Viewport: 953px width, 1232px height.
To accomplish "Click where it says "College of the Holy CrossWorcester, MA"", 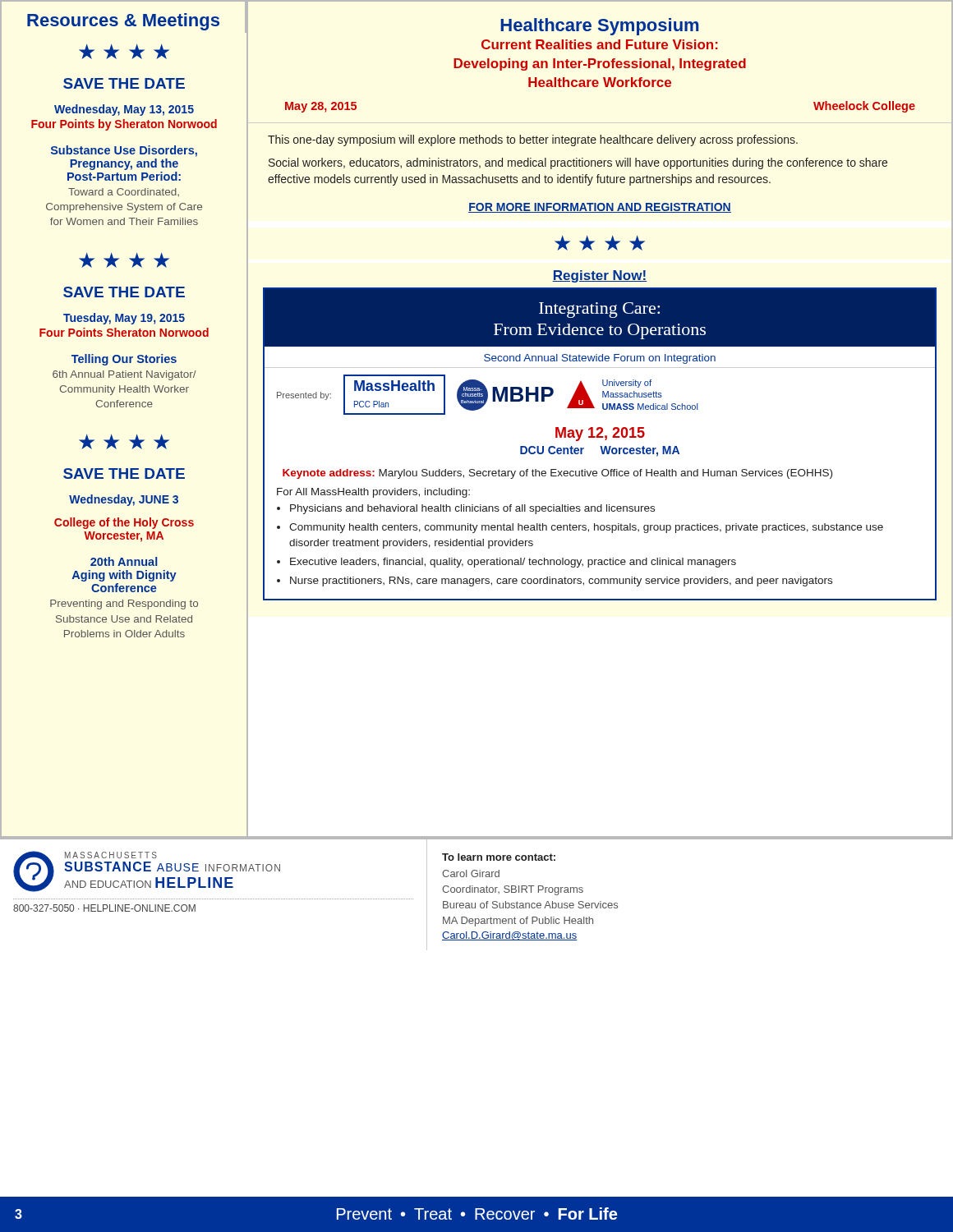I will 124,529.
